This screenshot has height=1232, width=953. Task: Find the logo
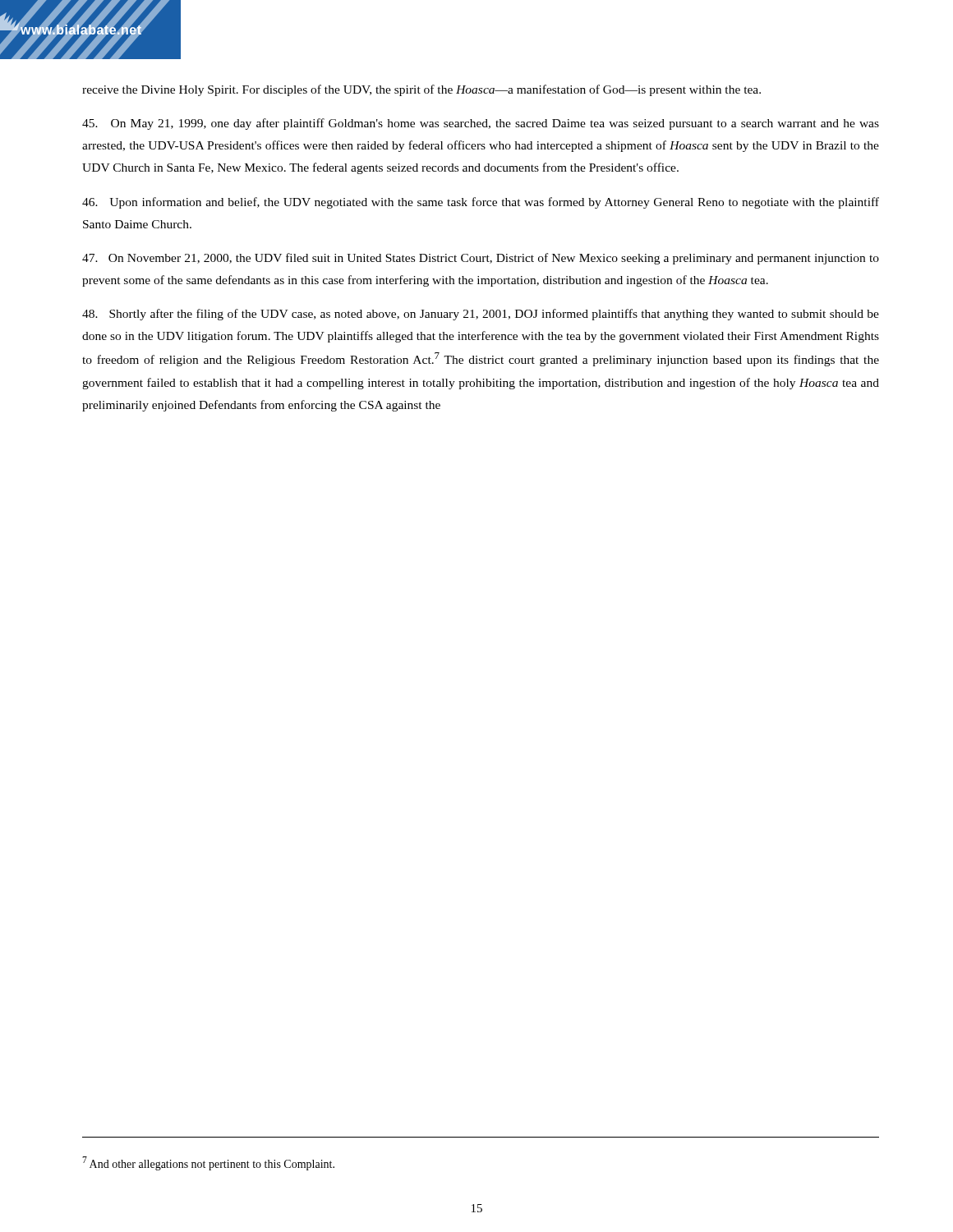[90, 30]
